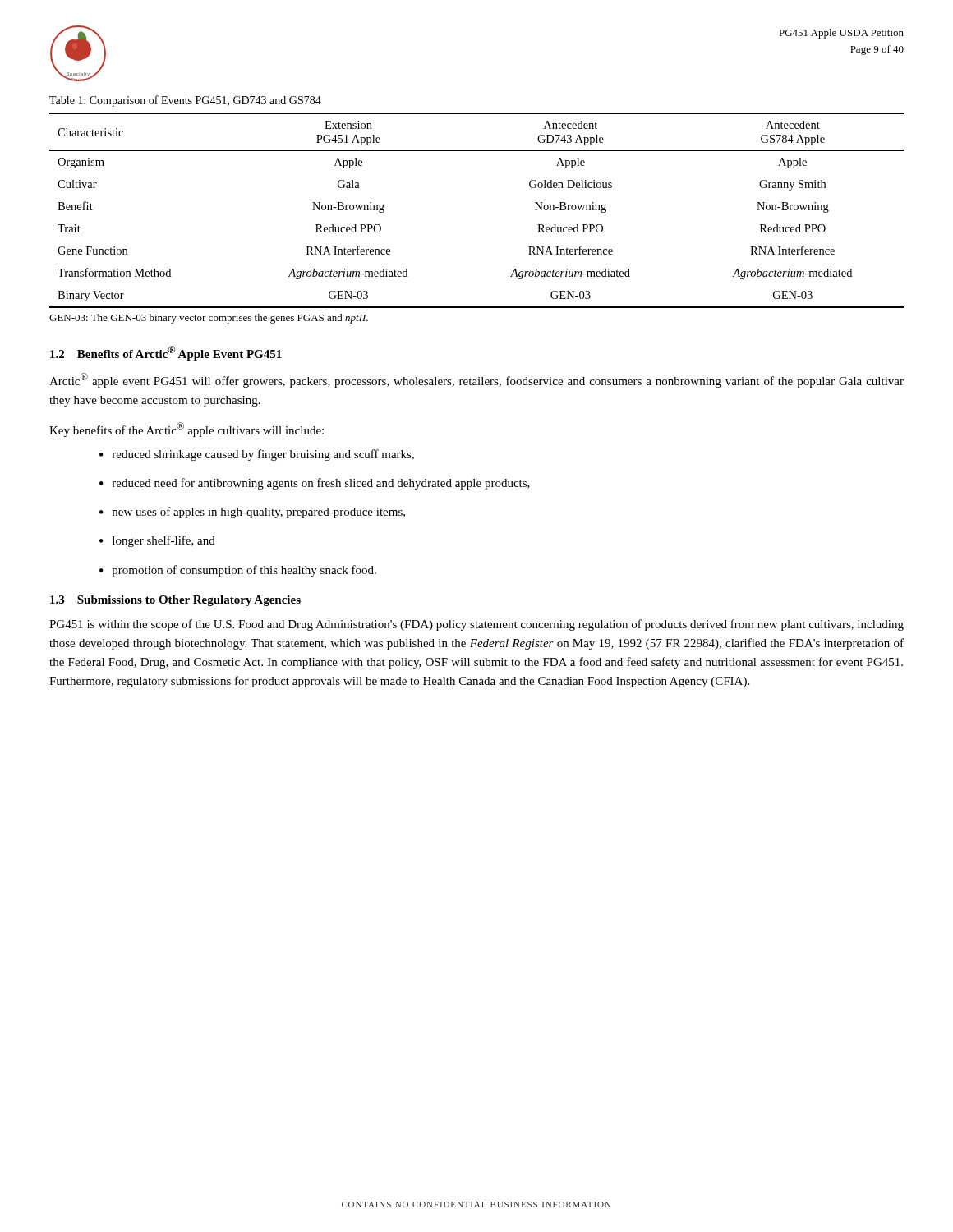Where does it say "1.3 Submissions to Other Regulatory Agencies"?
The width and height of the screenshot is (953, 1232).
coord(175,599)
